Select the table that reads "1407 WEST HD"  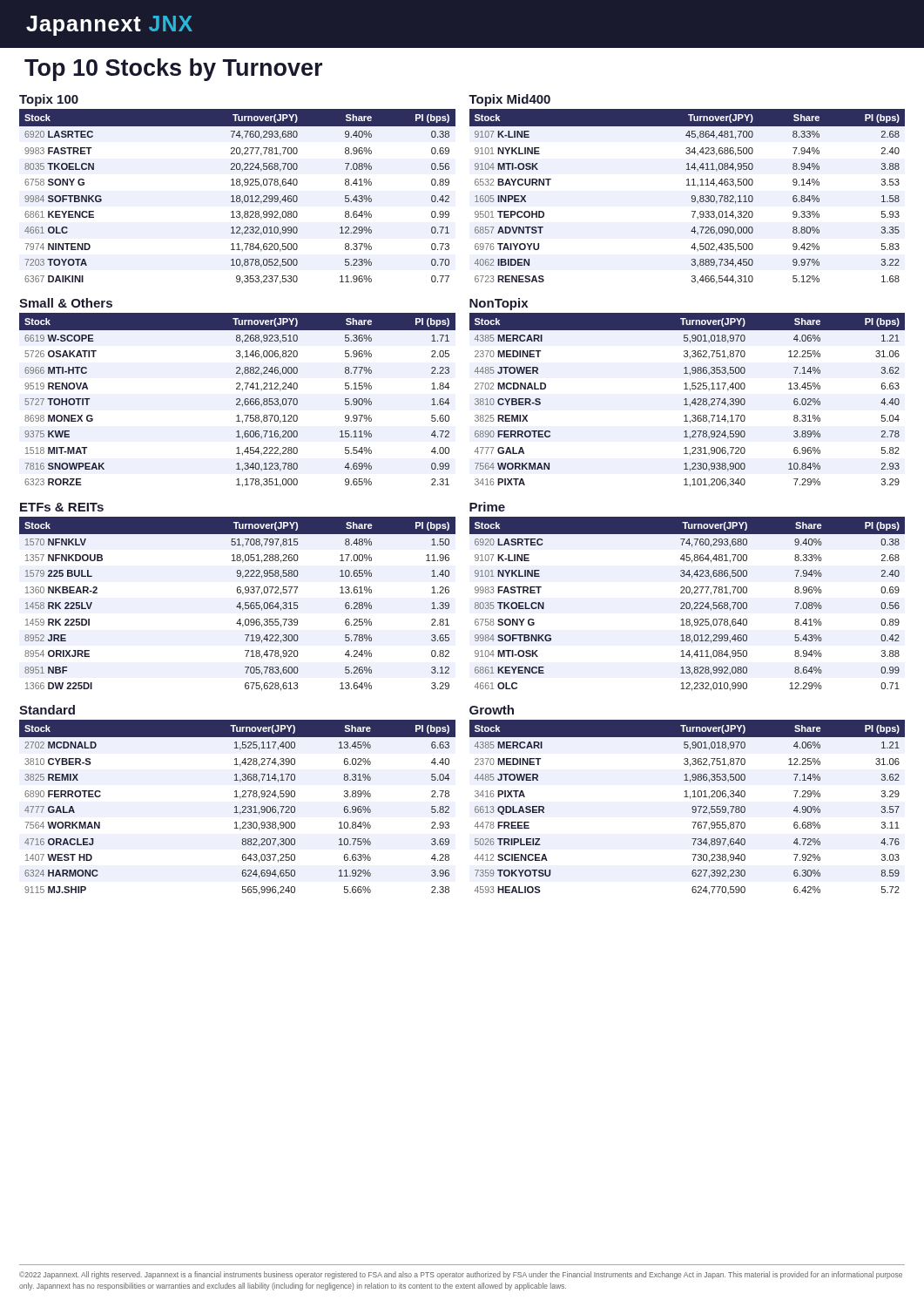[237, 809]
